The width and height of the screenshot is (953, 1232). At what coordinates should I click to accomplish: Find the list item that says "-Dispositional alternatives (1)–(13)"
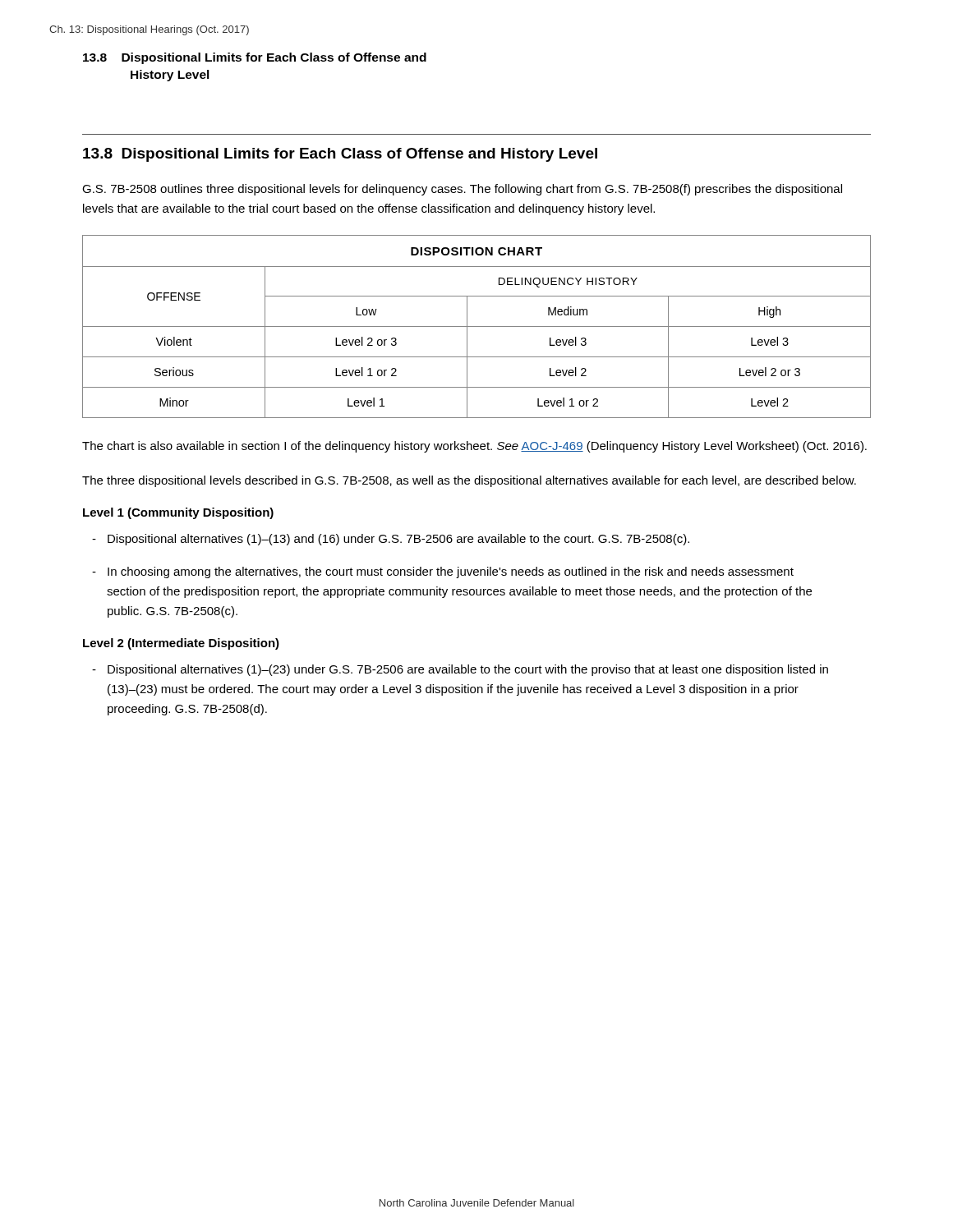point(468,539)
